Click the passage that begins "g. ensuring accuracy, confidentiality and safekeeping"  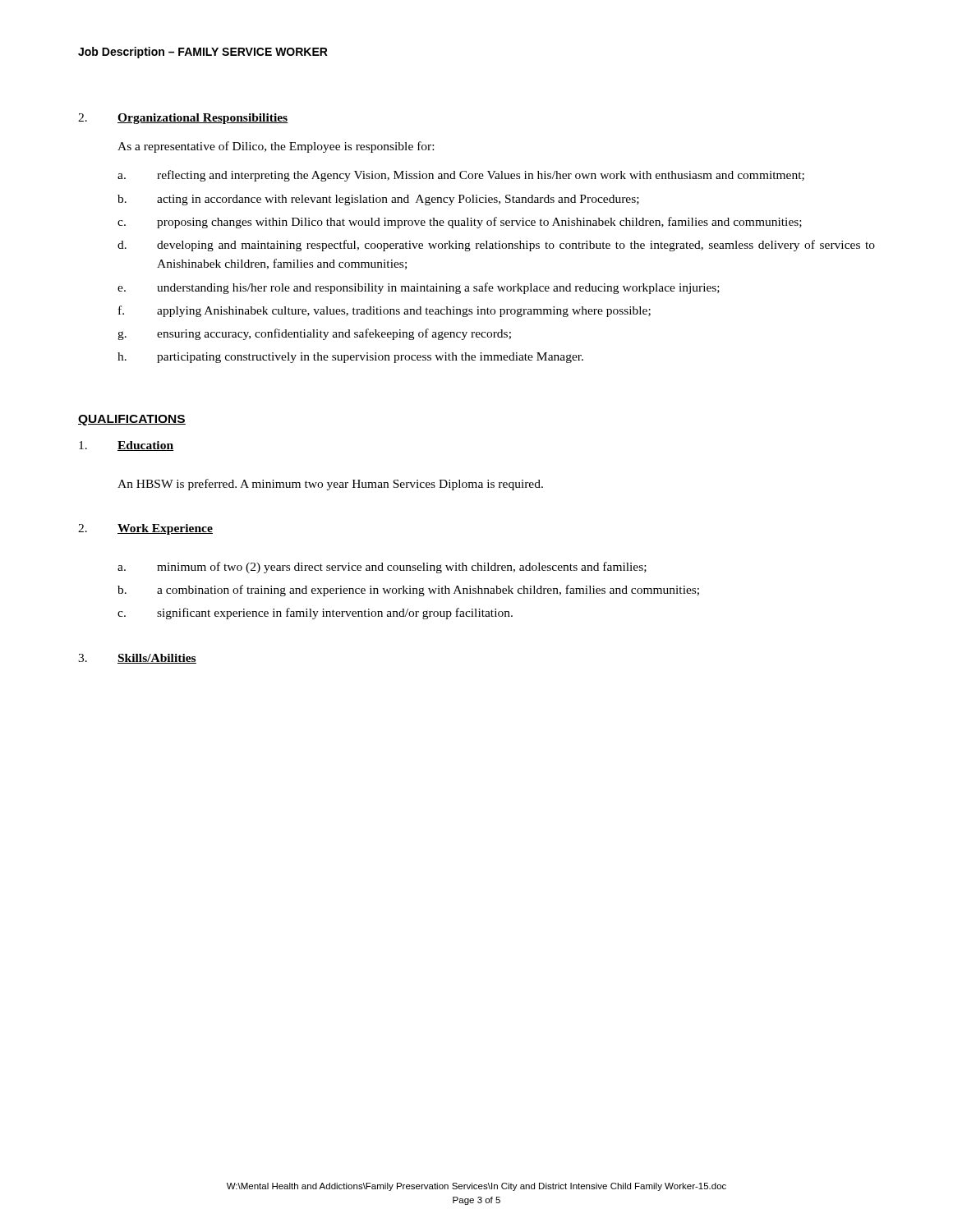pos(496,333)
